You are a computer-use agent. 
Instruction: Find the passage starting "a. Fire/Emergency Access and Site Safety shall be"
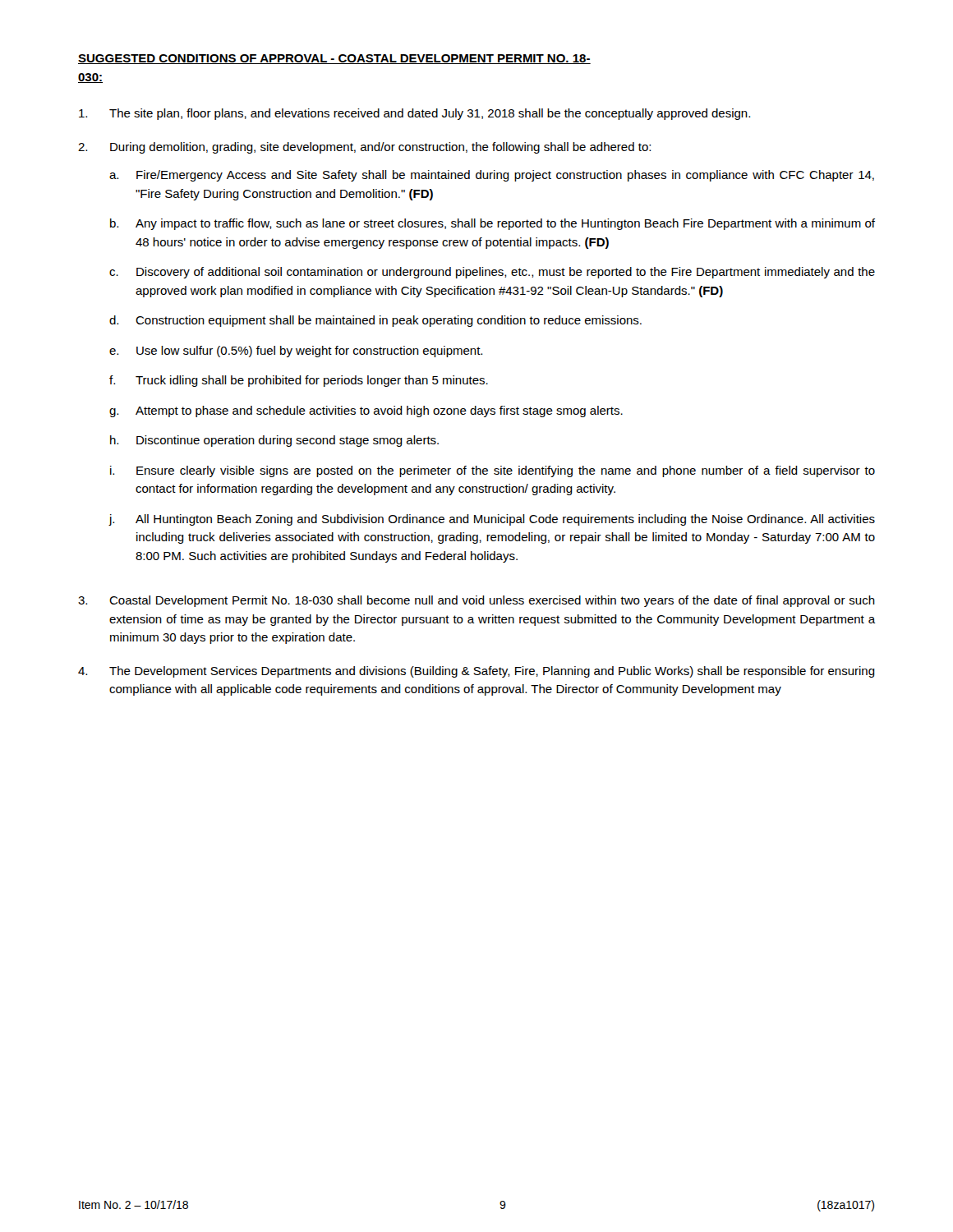[492, 184]
